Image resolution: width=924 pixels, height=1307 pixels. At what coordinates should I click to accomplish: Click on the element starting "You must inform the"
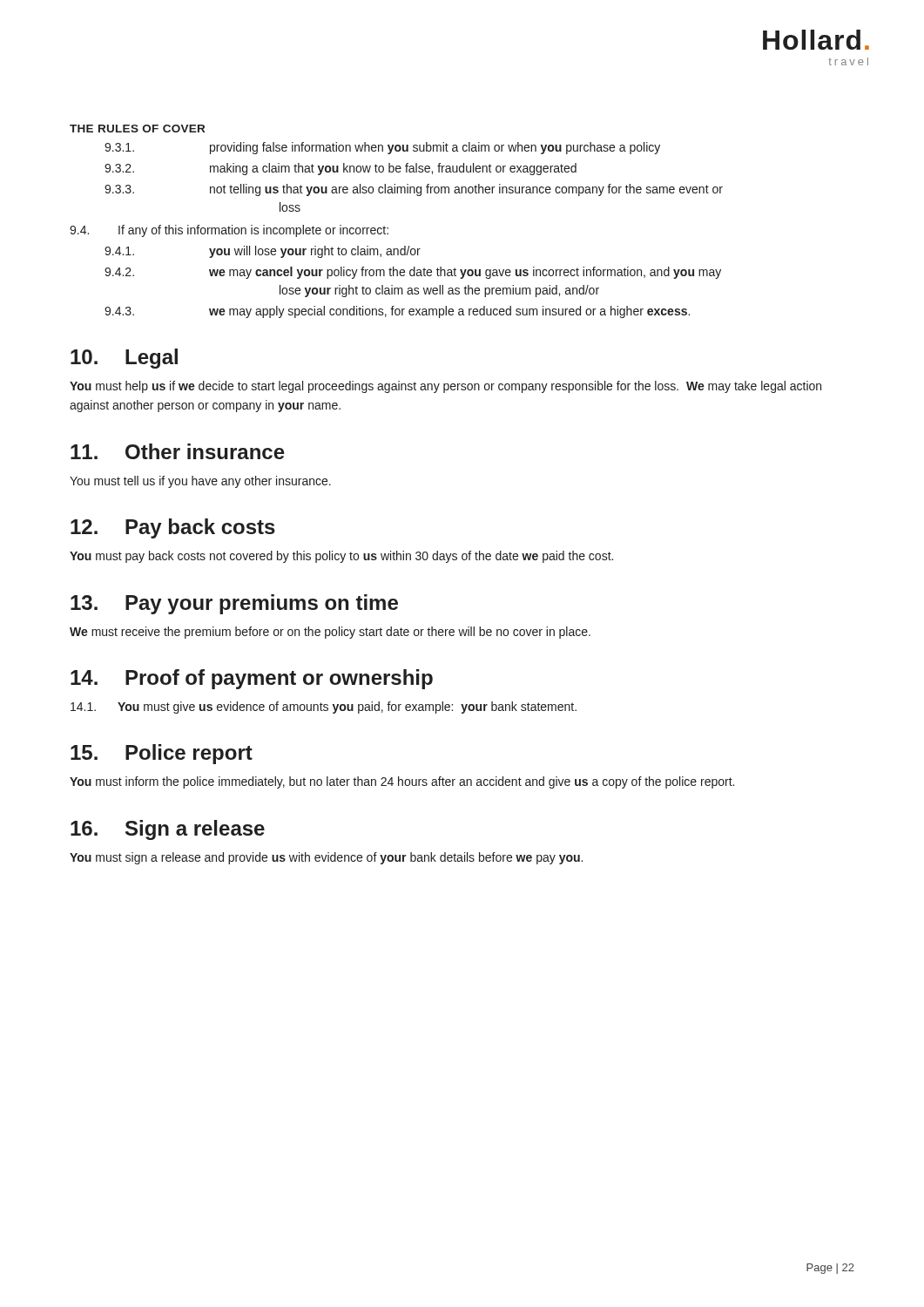[x=403, y=782]
